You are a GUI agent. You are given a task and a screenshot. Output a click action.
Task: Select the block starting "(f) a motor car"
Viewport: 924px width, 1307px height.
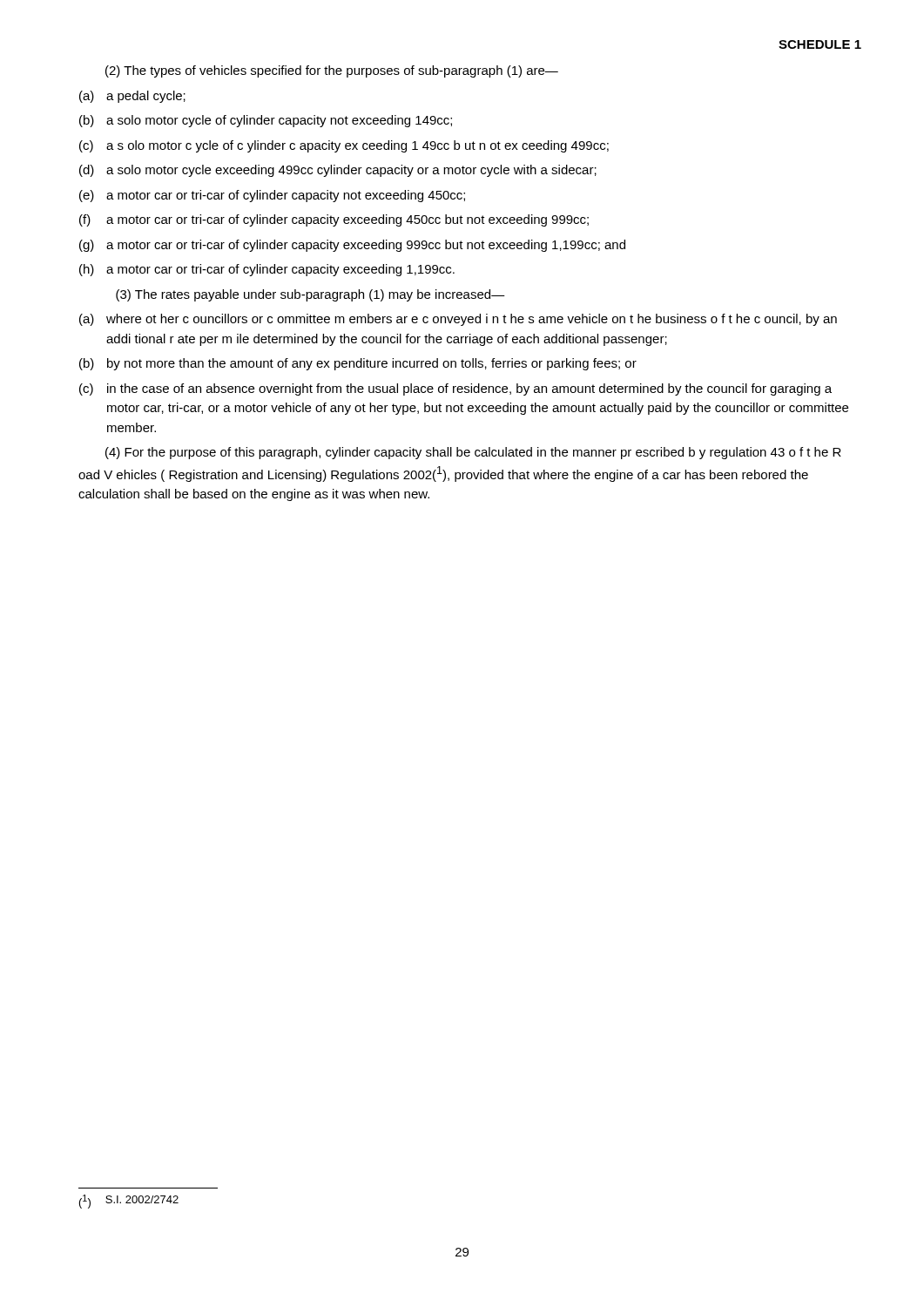(x=470, y=220)
